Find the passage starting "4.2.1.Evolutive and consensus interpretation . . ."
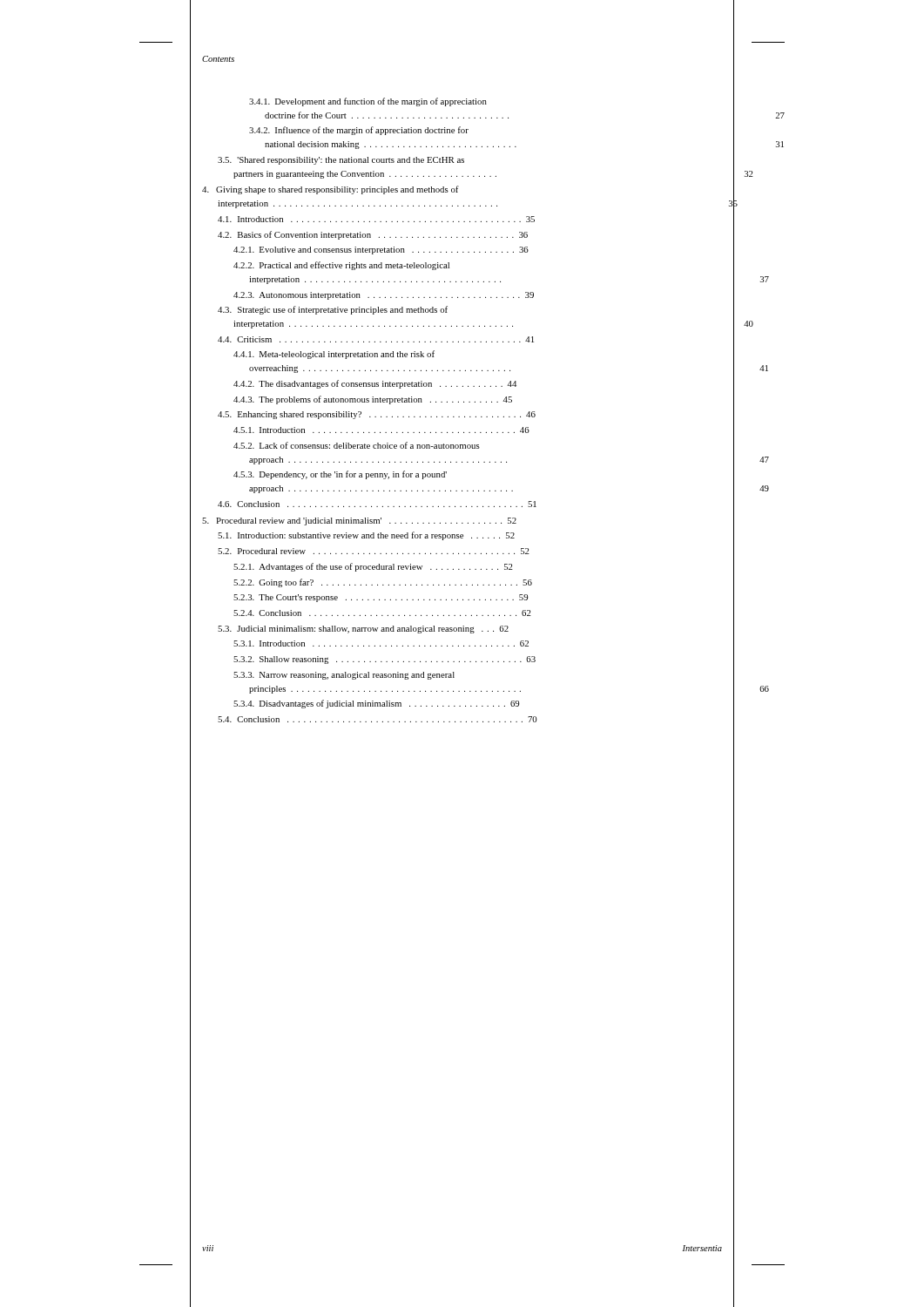Image resolution: width=924 pixels, height=1307 pixels. (x=493, y=250)
